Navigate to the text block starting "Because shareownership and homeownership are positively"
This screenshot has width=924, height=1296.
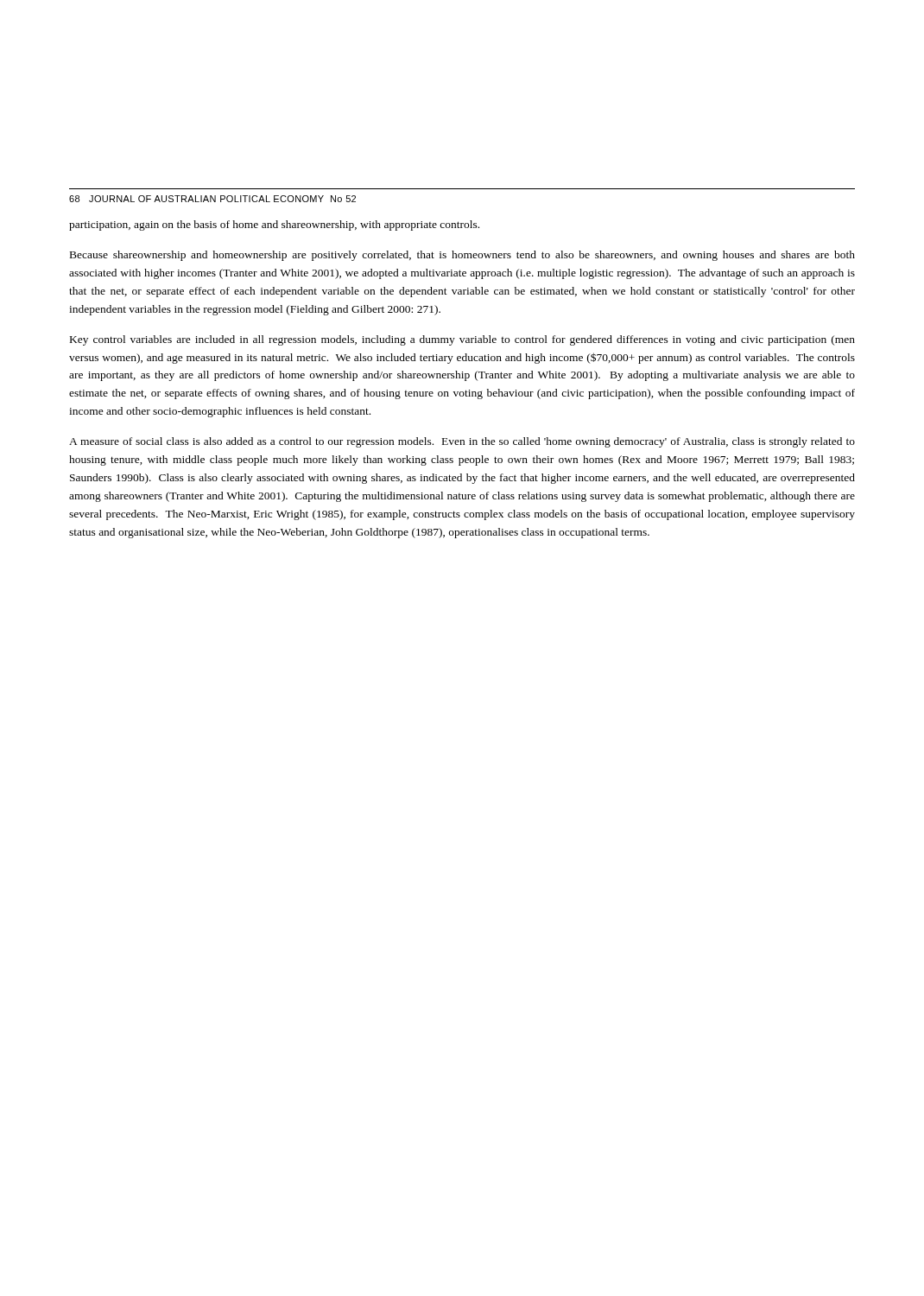pyautogui.click(x=462, y=281)
